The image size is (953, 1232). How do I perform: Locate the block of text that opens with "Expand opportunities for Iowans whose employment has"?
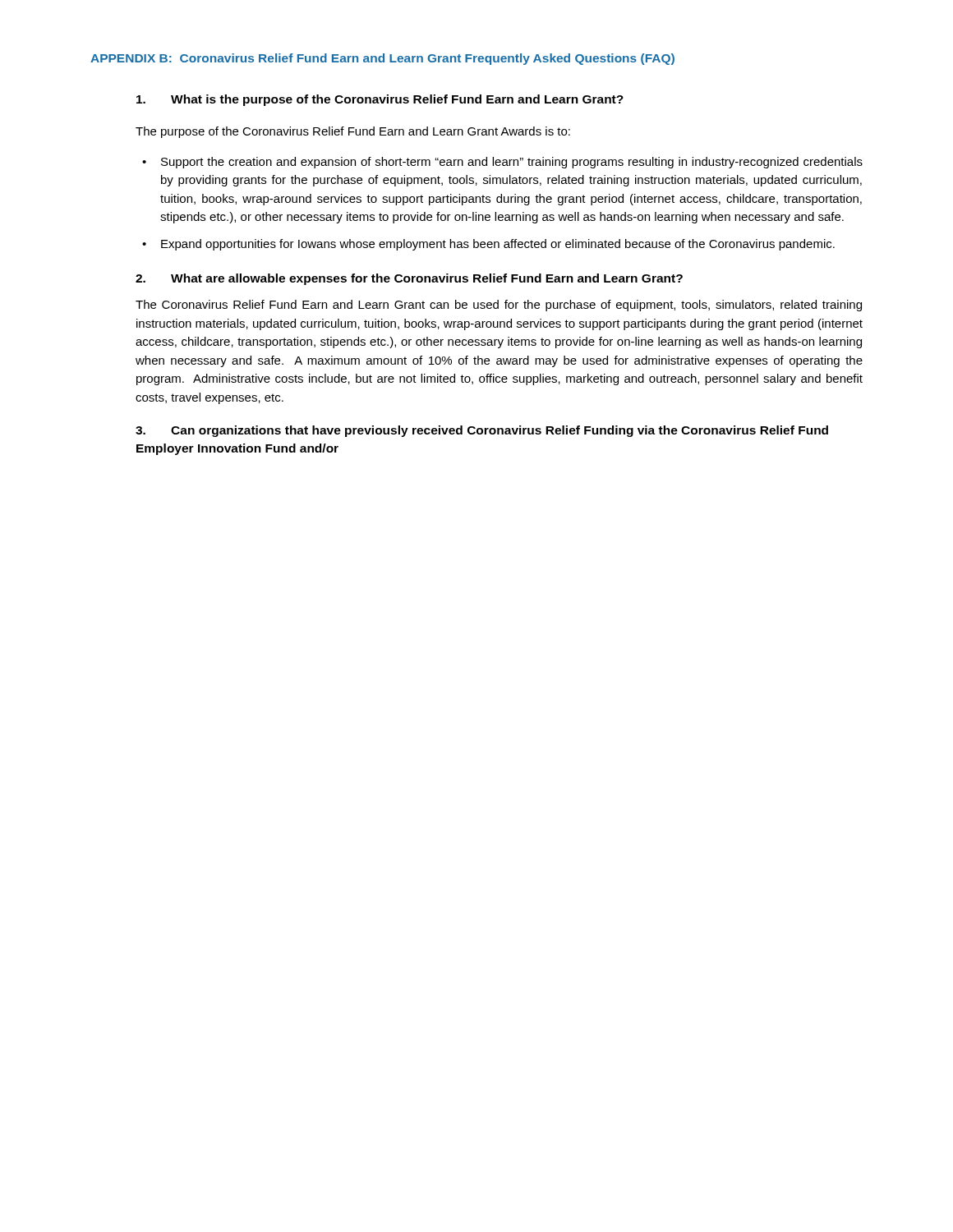pyautogui.click(x=498, y=243)
